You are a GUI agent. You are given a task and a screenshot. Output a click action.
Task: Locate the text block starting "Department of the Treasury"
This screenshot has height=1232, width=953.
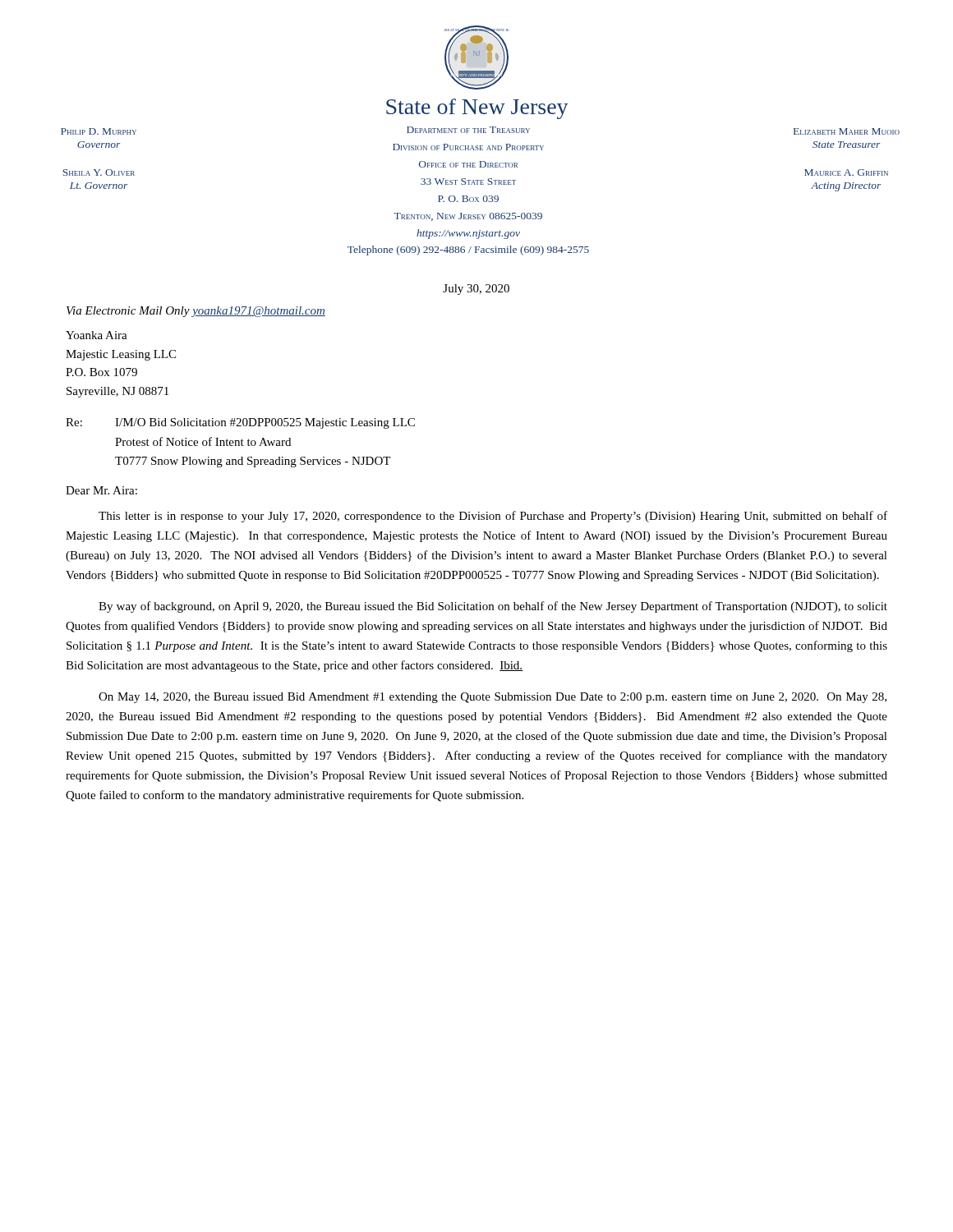click(x=468, y=190)
